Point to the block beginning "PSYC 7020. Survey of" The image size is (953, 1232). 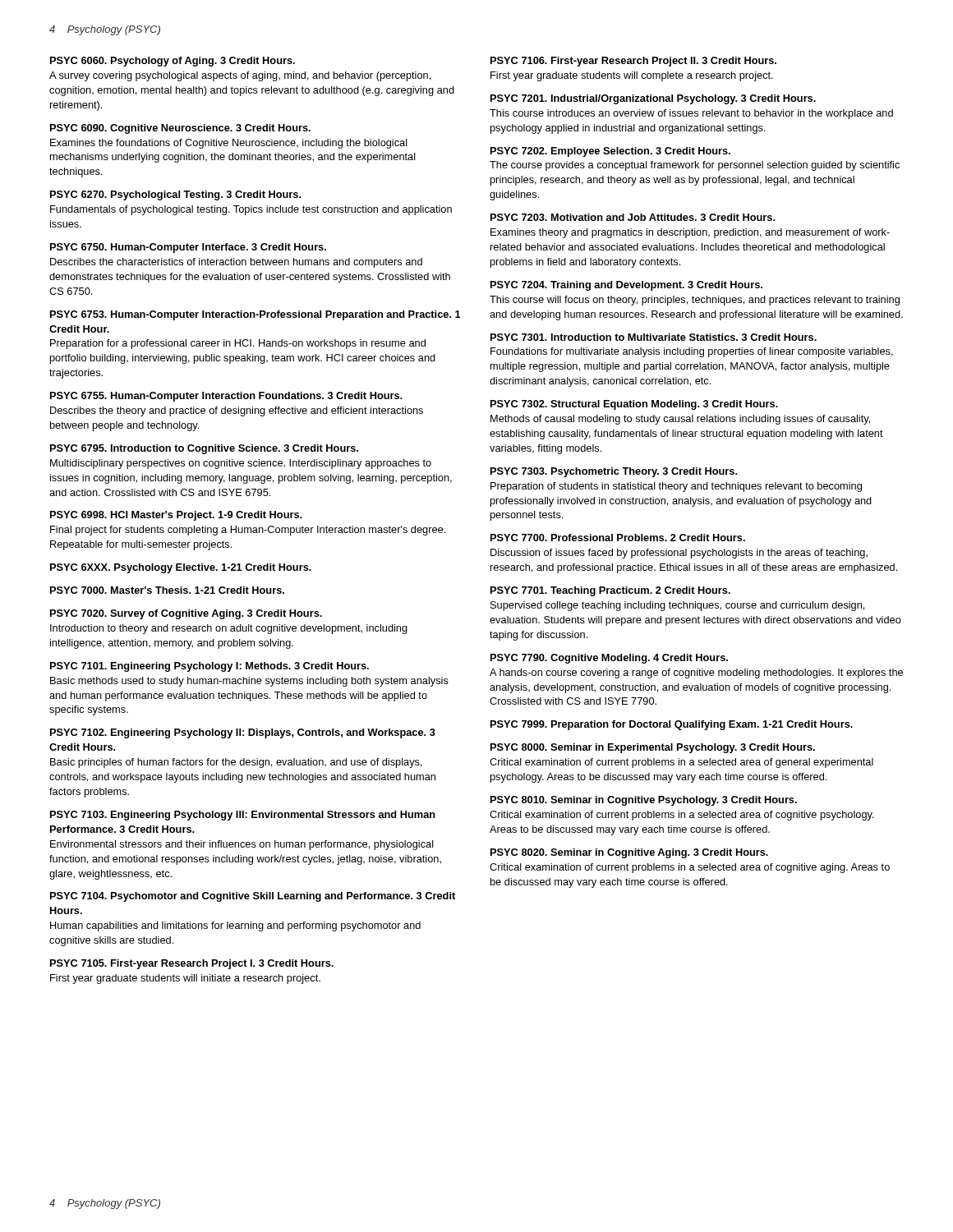(x=256, y=628)
